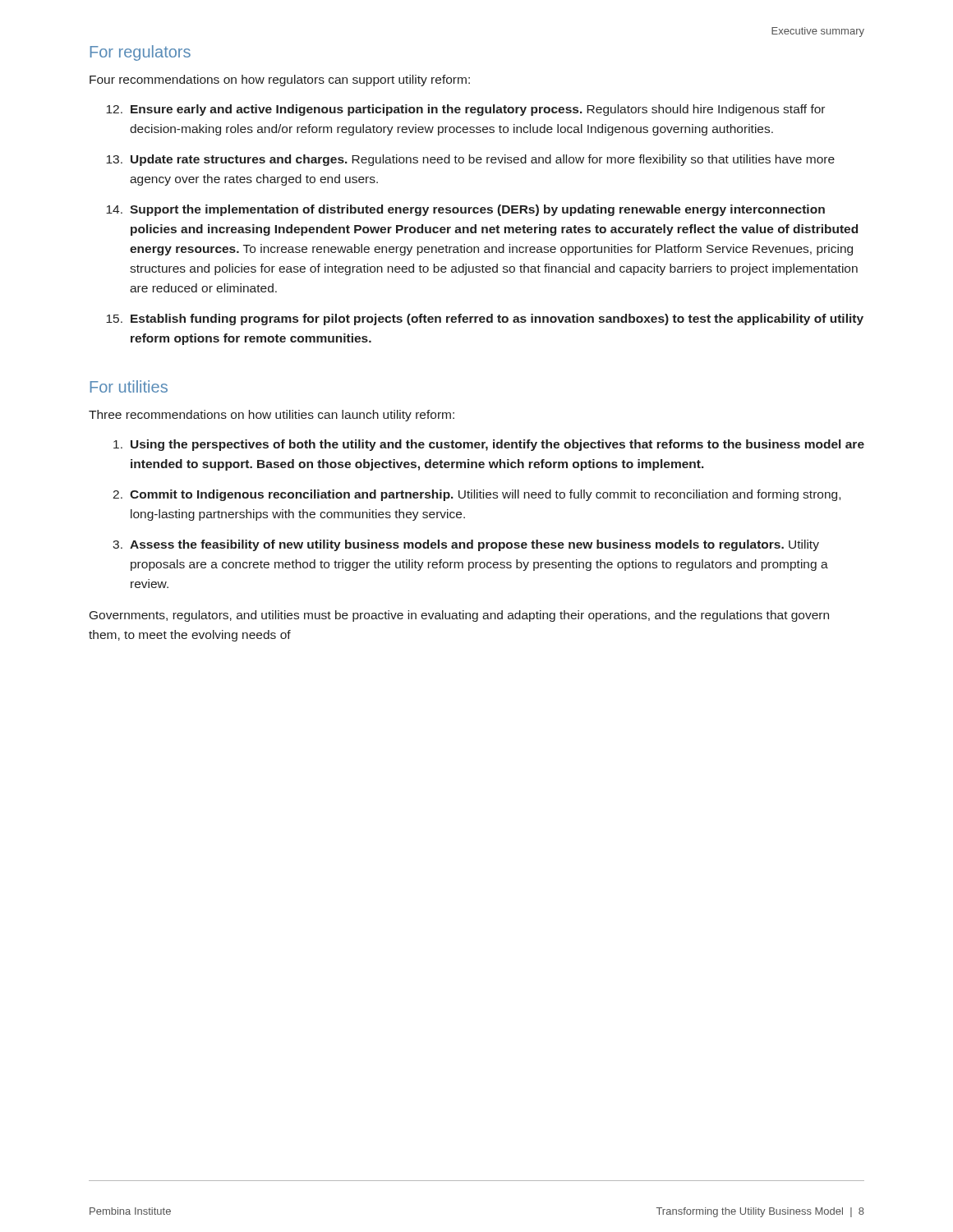Find the list item that reads "14. Support the"
This screenshot has width=953, height=1232.
click(x=476, y=249)
